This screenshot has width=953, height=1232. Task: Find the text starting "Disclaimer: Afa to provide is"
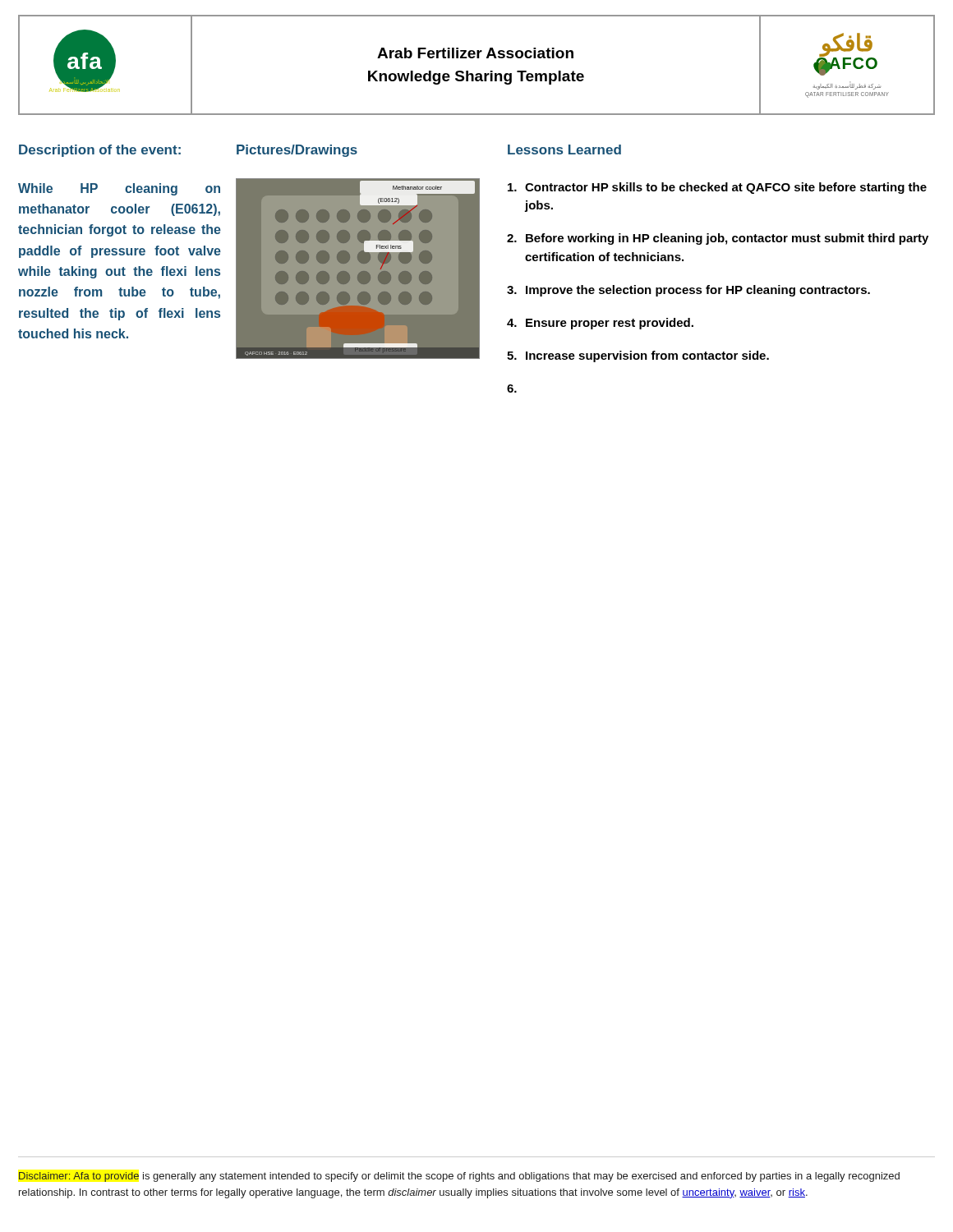[459, 1184]
